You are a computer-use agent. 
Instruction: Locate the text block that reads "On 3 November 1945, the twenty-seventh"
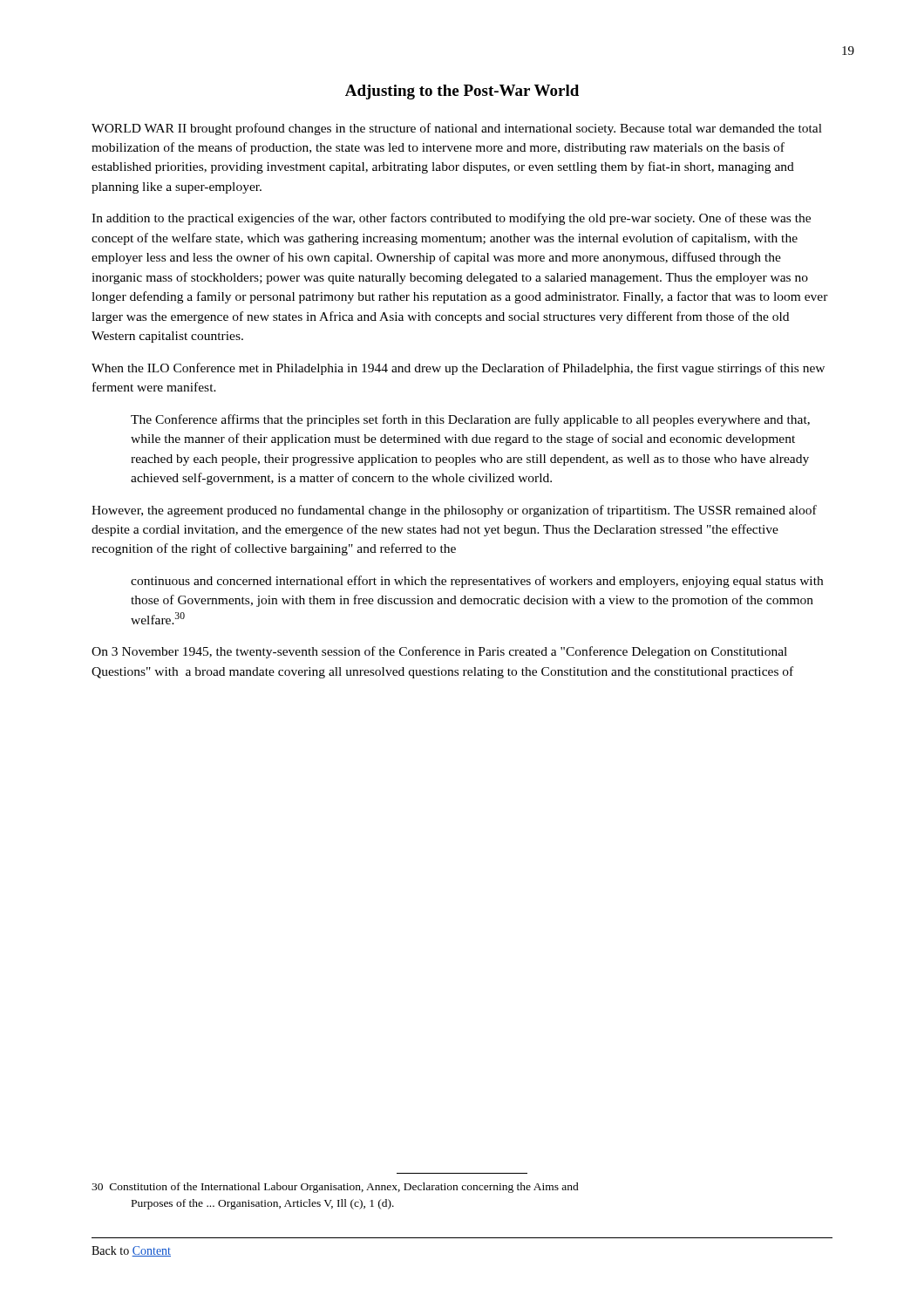(443, 661)
